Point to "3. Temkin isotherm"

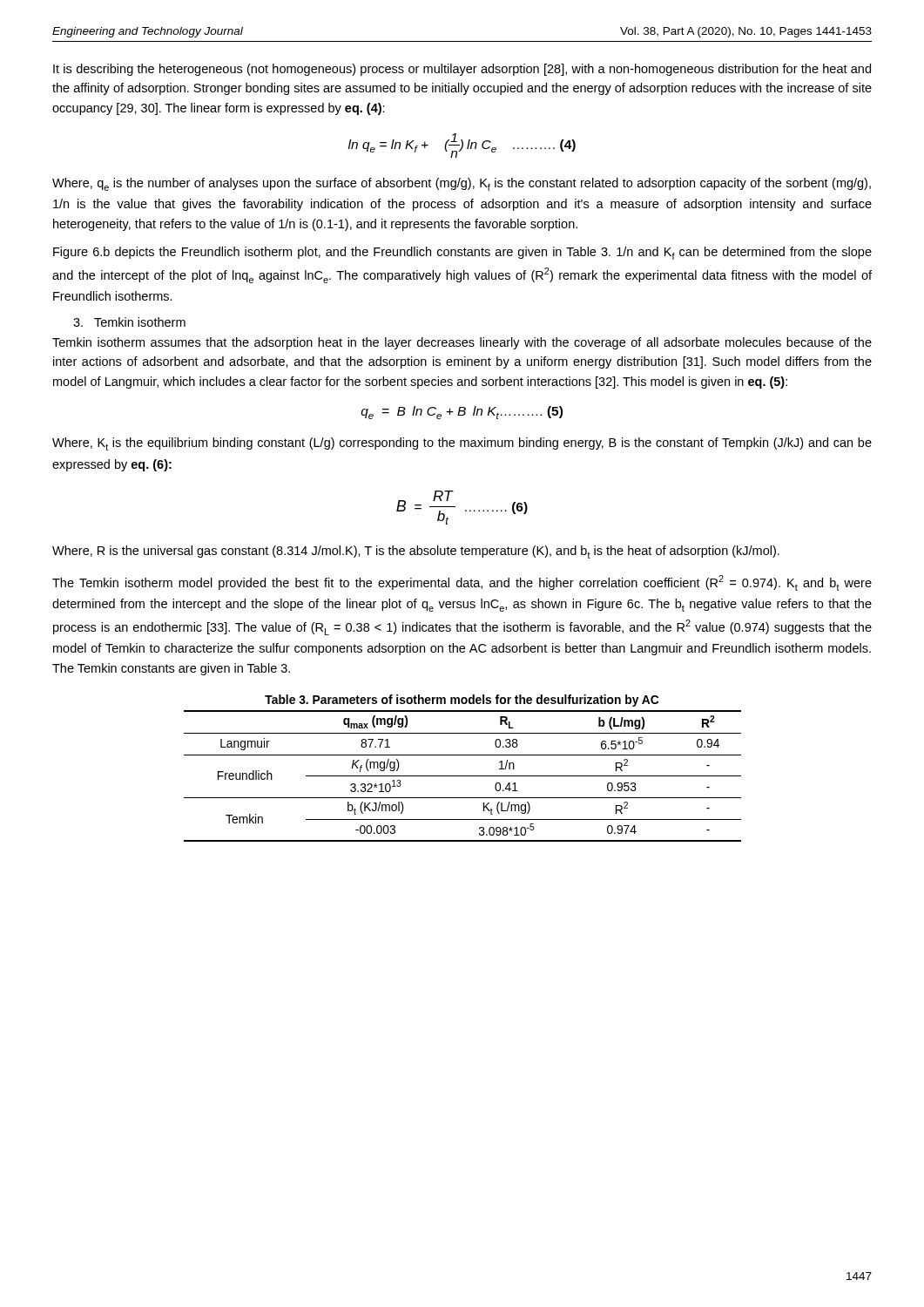pyautogui.click(x=130, y=322)
